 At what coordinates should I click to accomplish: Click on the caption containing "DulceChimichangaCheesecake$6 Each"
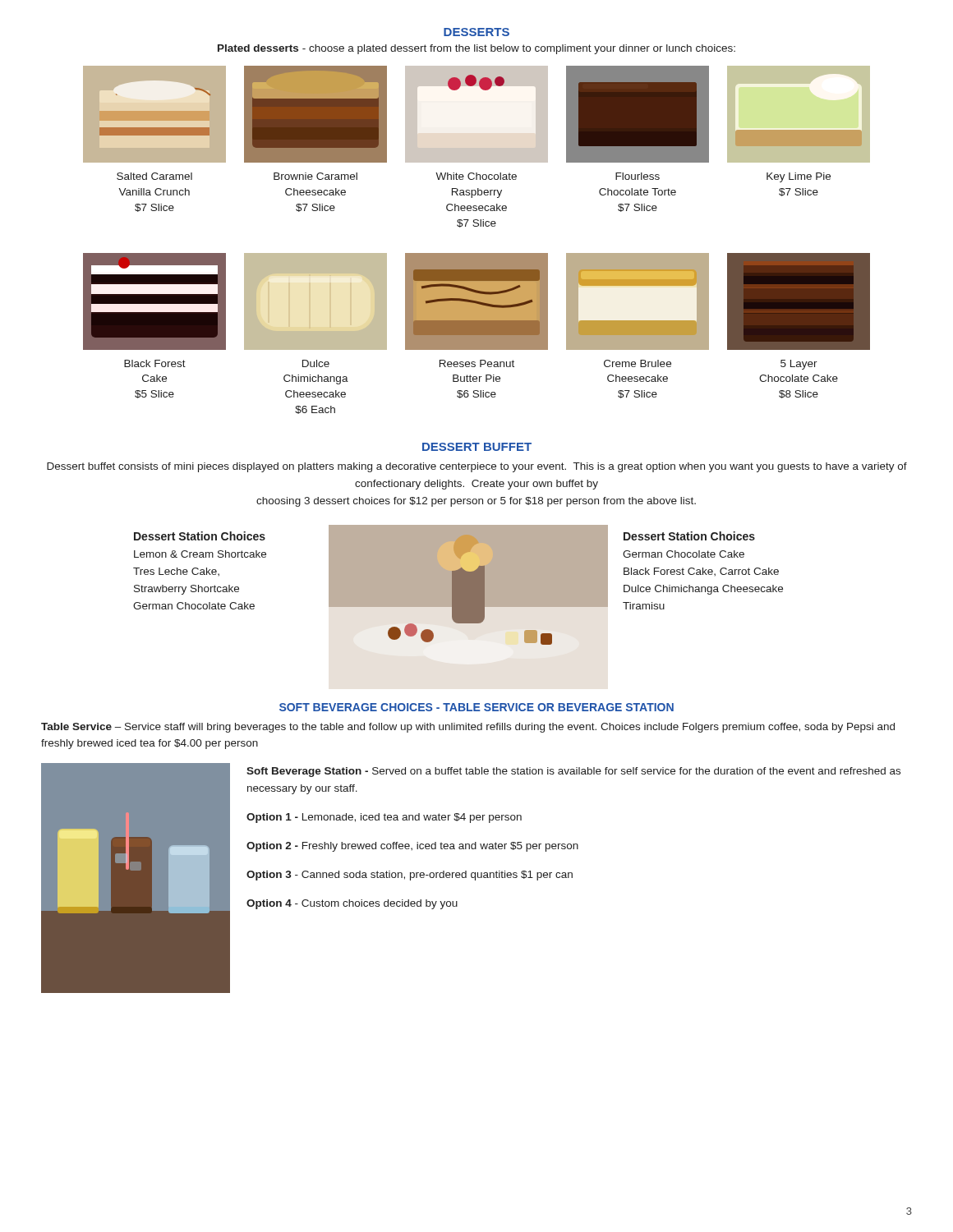(x=315, y=386)
